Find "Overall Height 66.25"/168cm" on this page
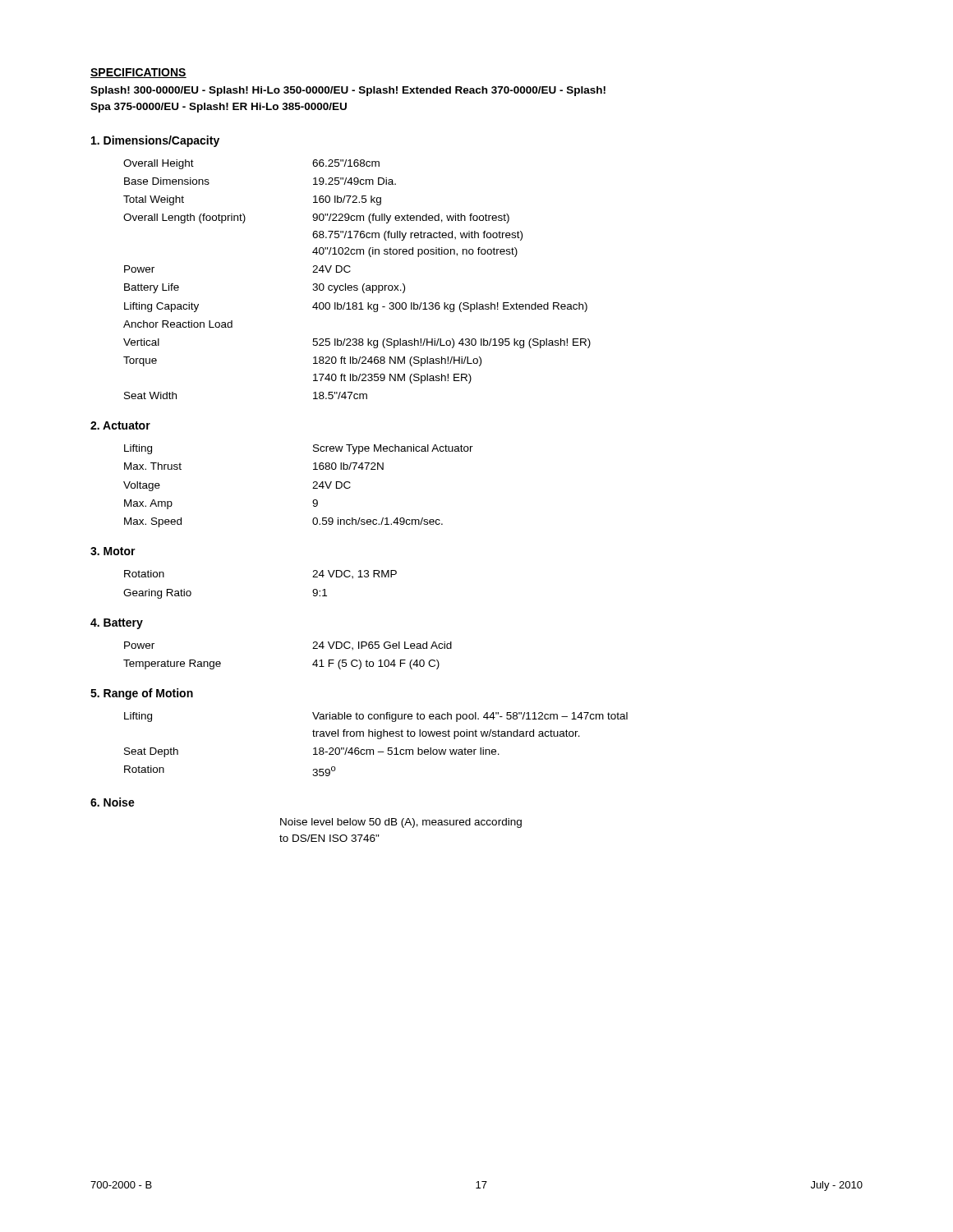The height and width of the screenshot is (1232, 953). [x=157, y=164]
